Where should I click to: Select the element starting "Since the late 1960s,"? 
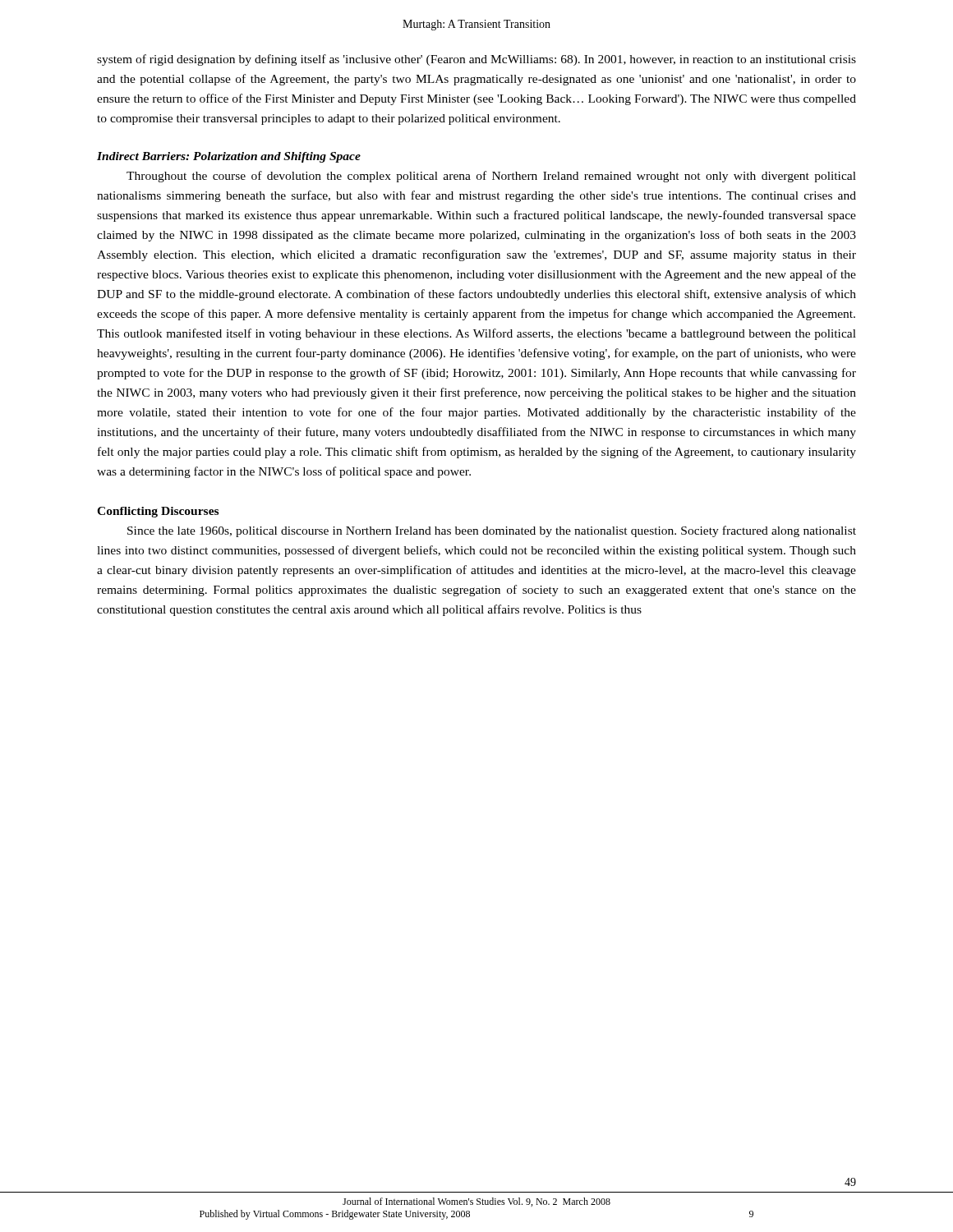476,570
